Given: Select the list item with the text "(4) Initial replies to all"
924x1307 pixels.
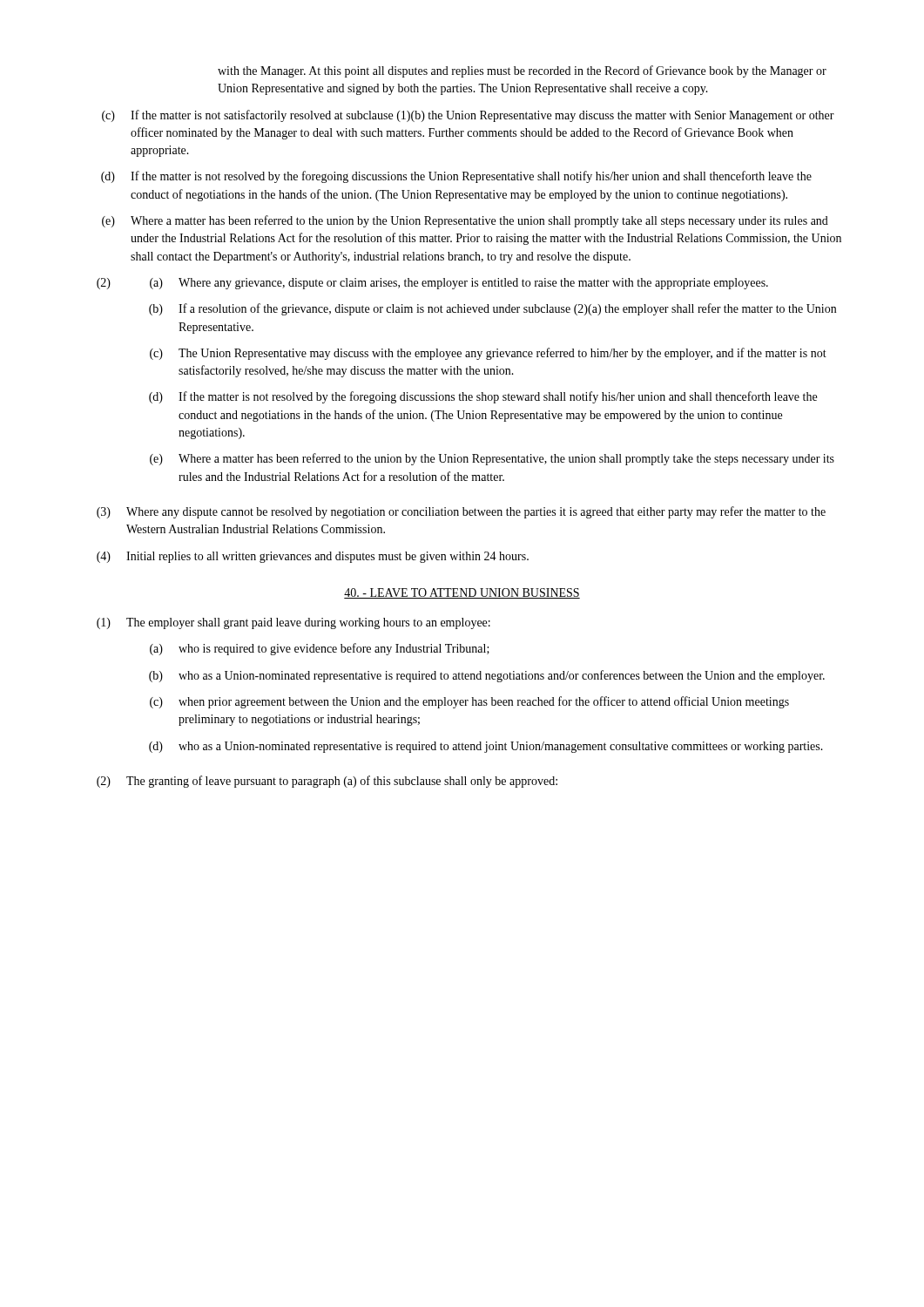Looking at the screenshot, I should click(x=462, y=557).
